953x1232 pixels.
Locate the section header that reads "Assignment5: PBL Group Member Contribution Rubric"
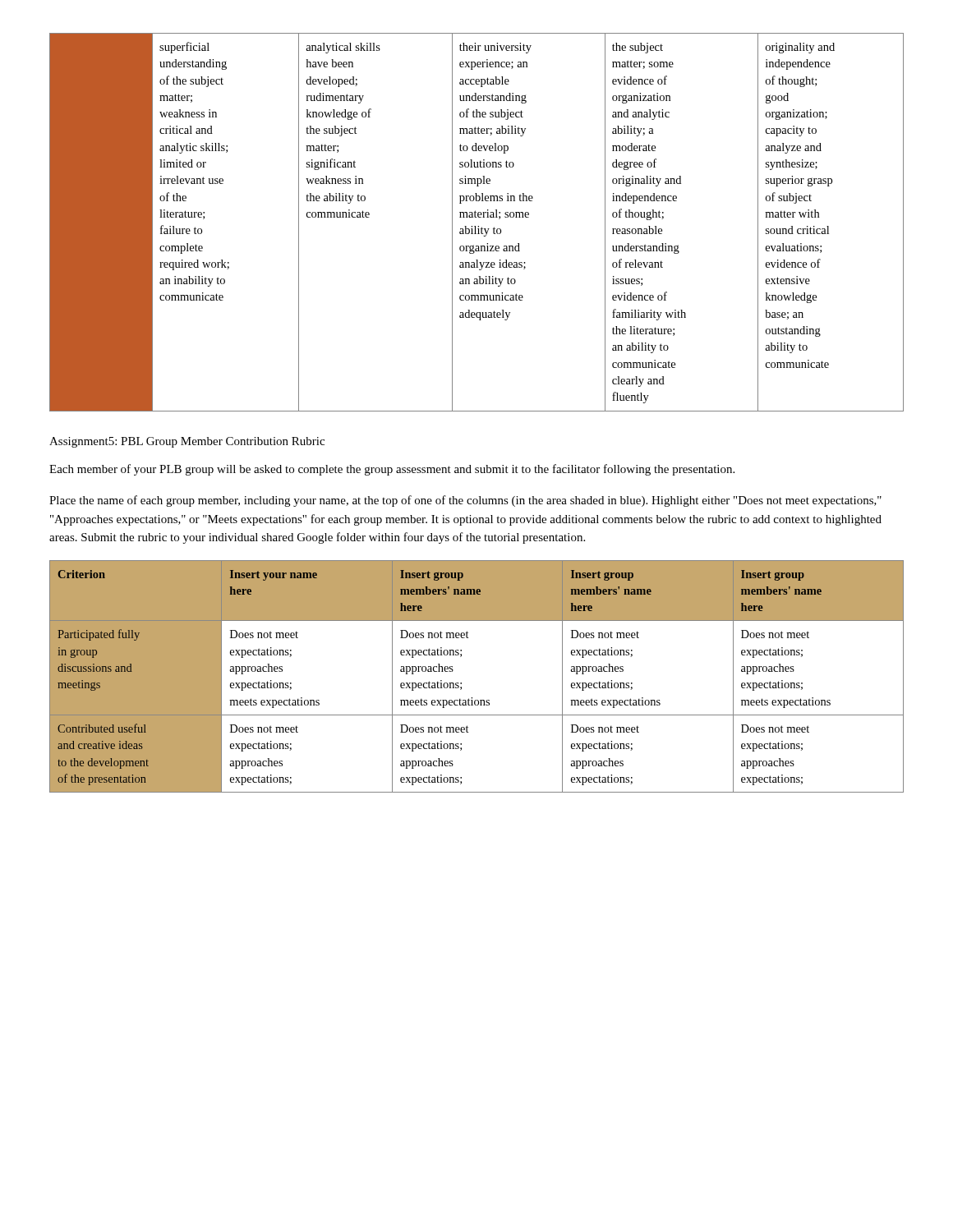click(x=187, y=441)
